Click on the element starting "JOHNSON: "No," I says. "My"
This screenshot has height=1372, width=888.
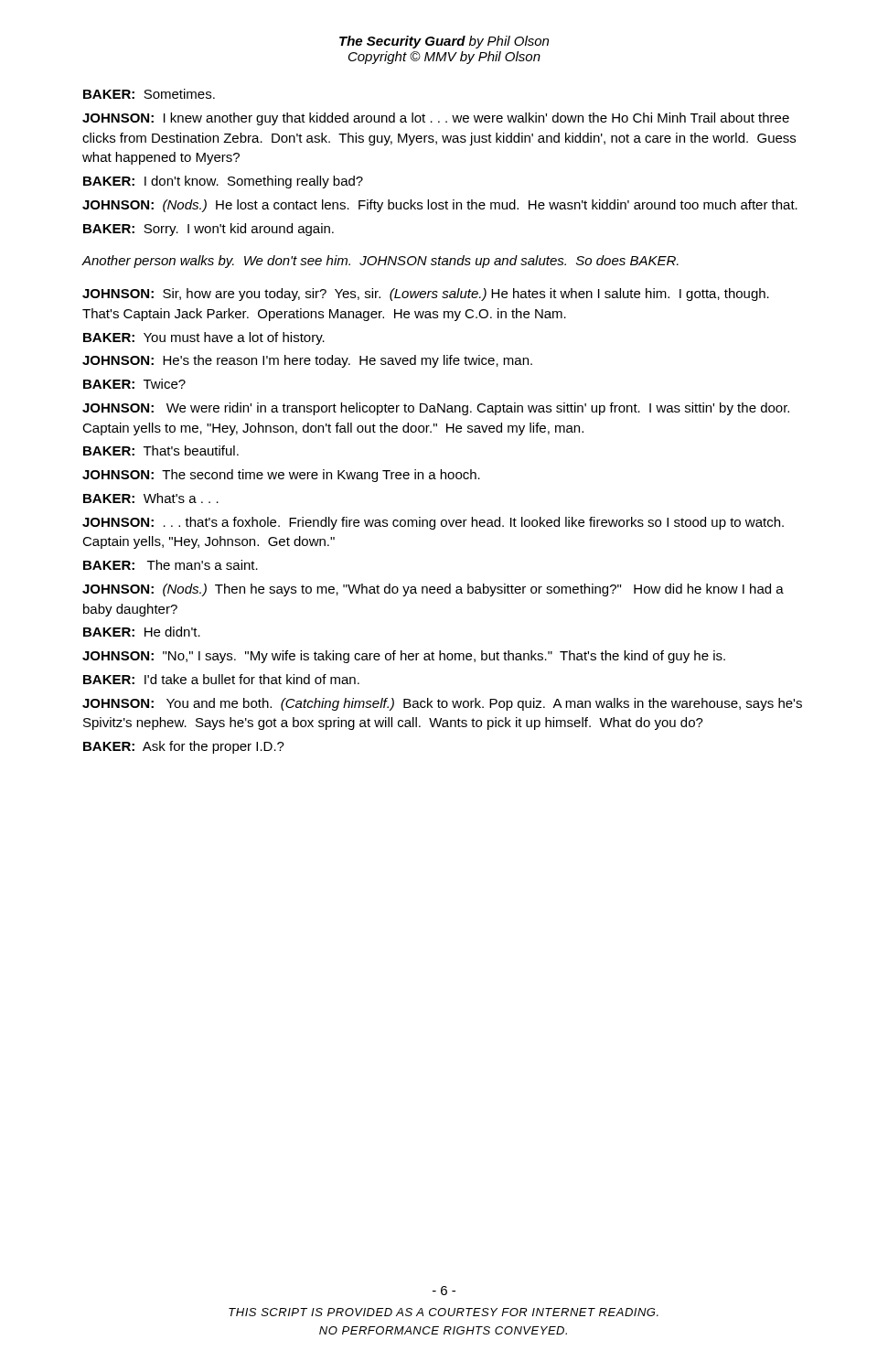coord(404,655)
